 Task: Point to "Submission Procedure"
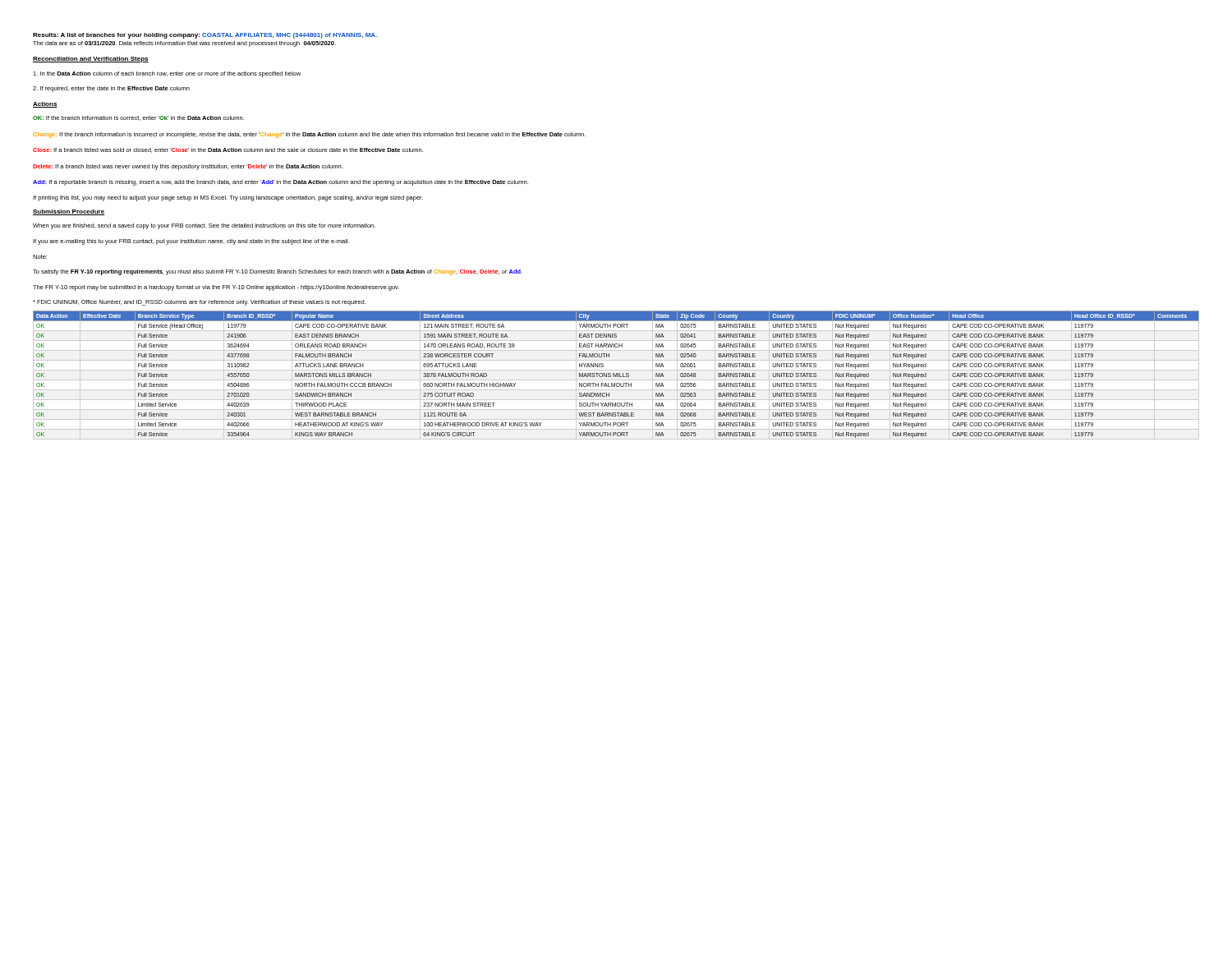tap(69, 211)
